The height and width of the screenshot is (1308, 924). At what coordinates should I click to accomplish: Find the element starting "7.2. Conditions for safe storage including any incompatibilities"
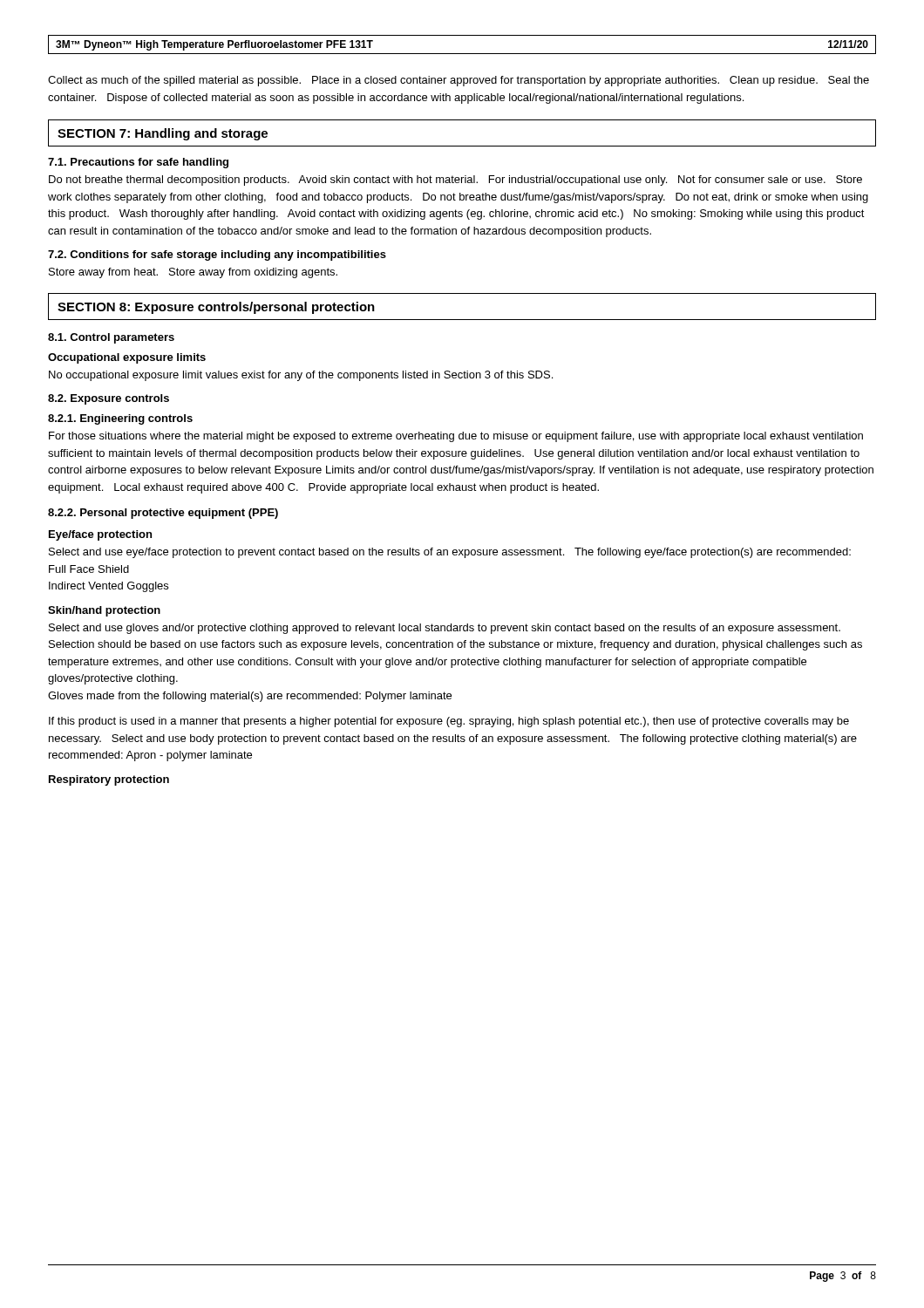217,254
